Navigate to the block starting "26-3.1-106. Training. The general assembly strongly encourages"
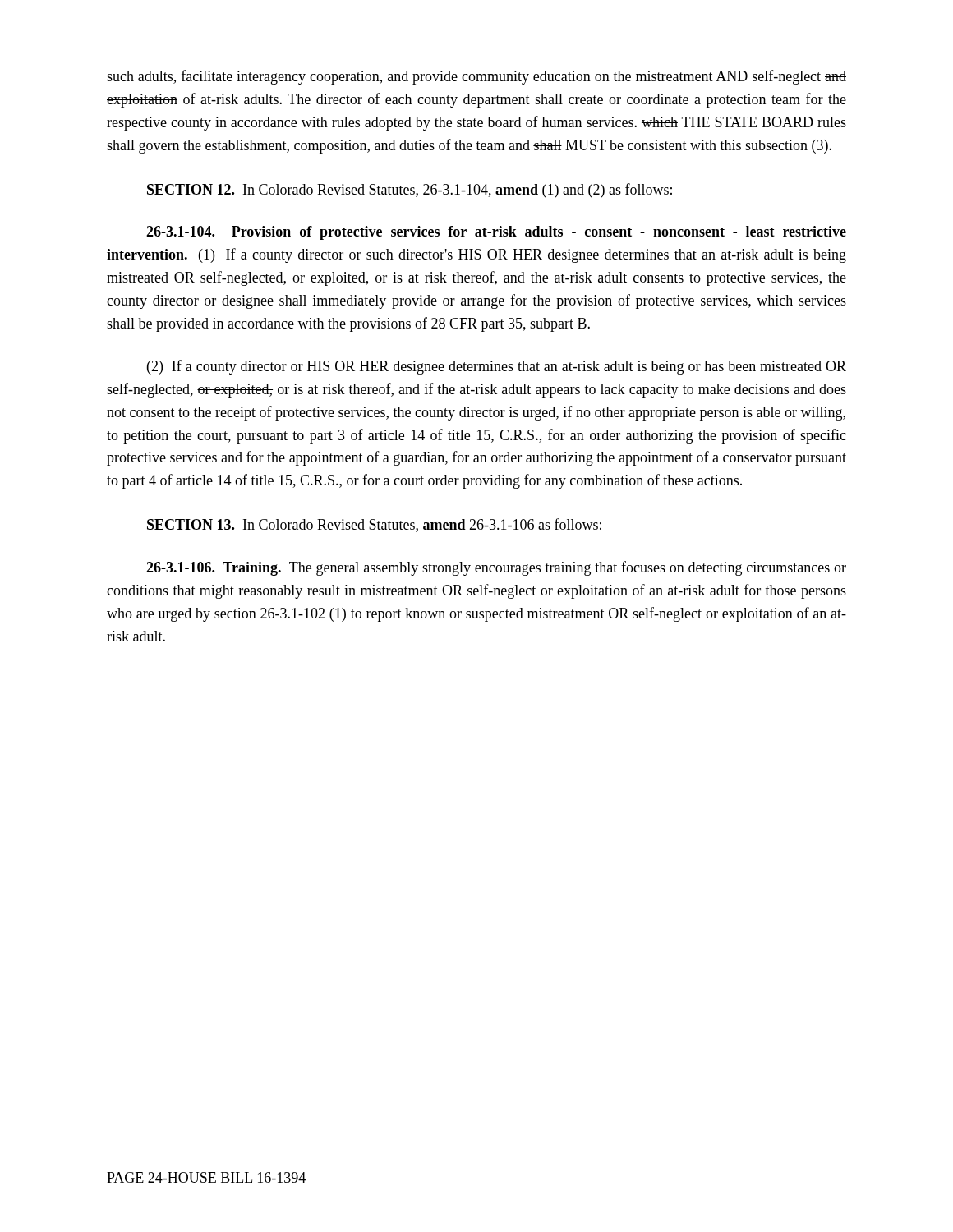This screenshot has width=953, height=1232. [x=476, y=602]
